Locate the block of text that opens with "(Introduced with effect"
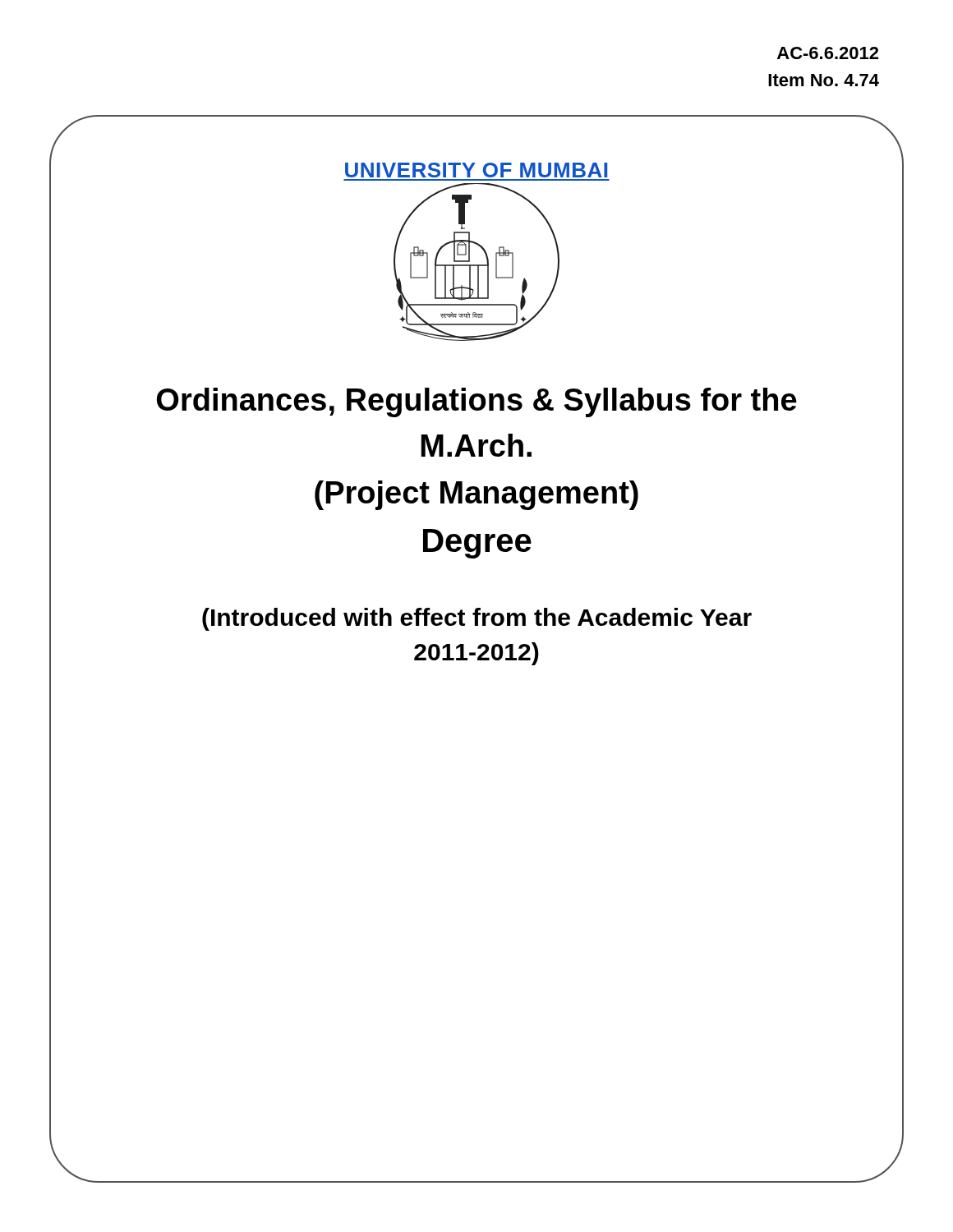 (x=476, y=635)
